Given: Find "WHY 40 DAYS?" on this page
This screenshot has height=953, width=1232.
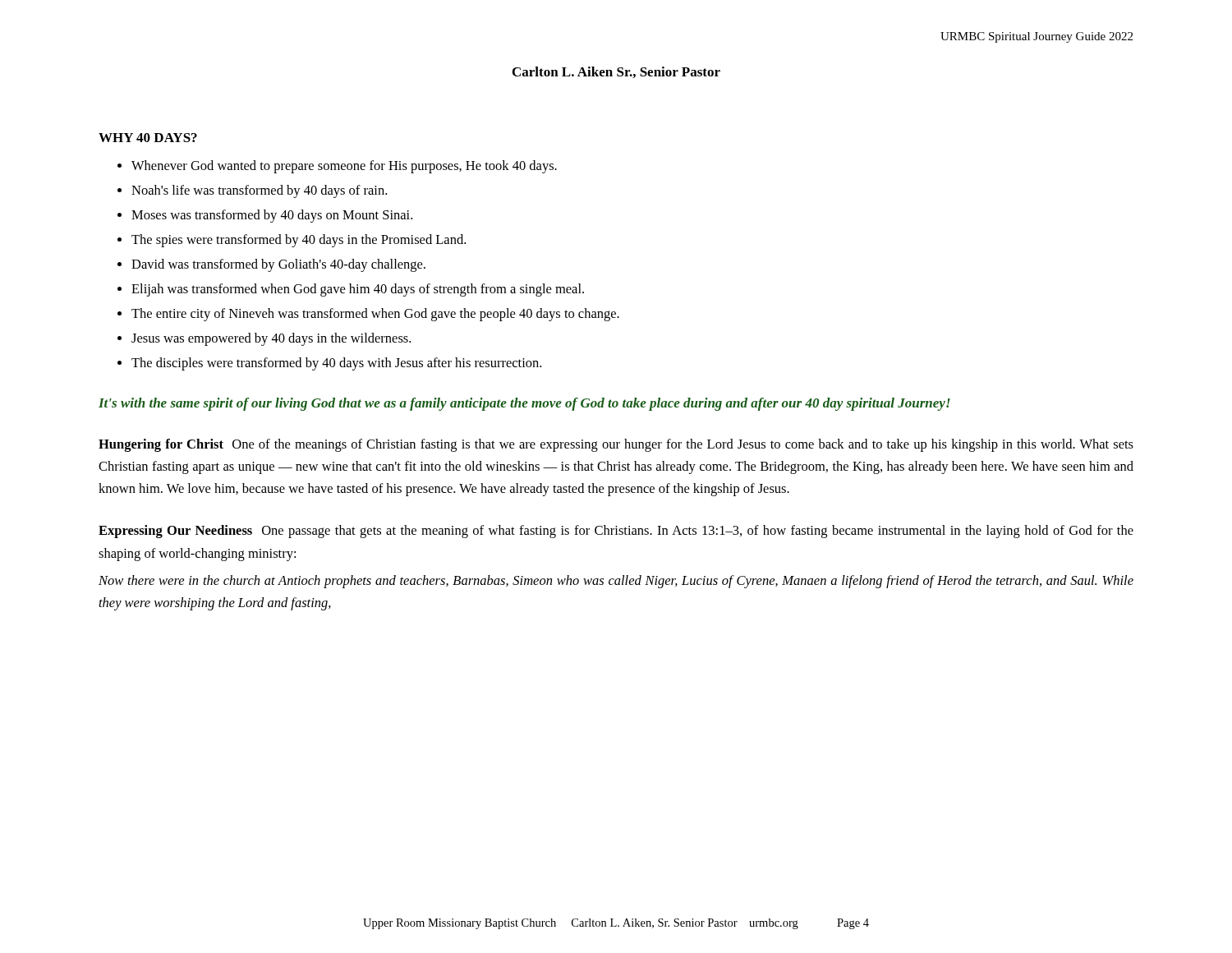Looking at the screenshot, I should coord(148,138).
